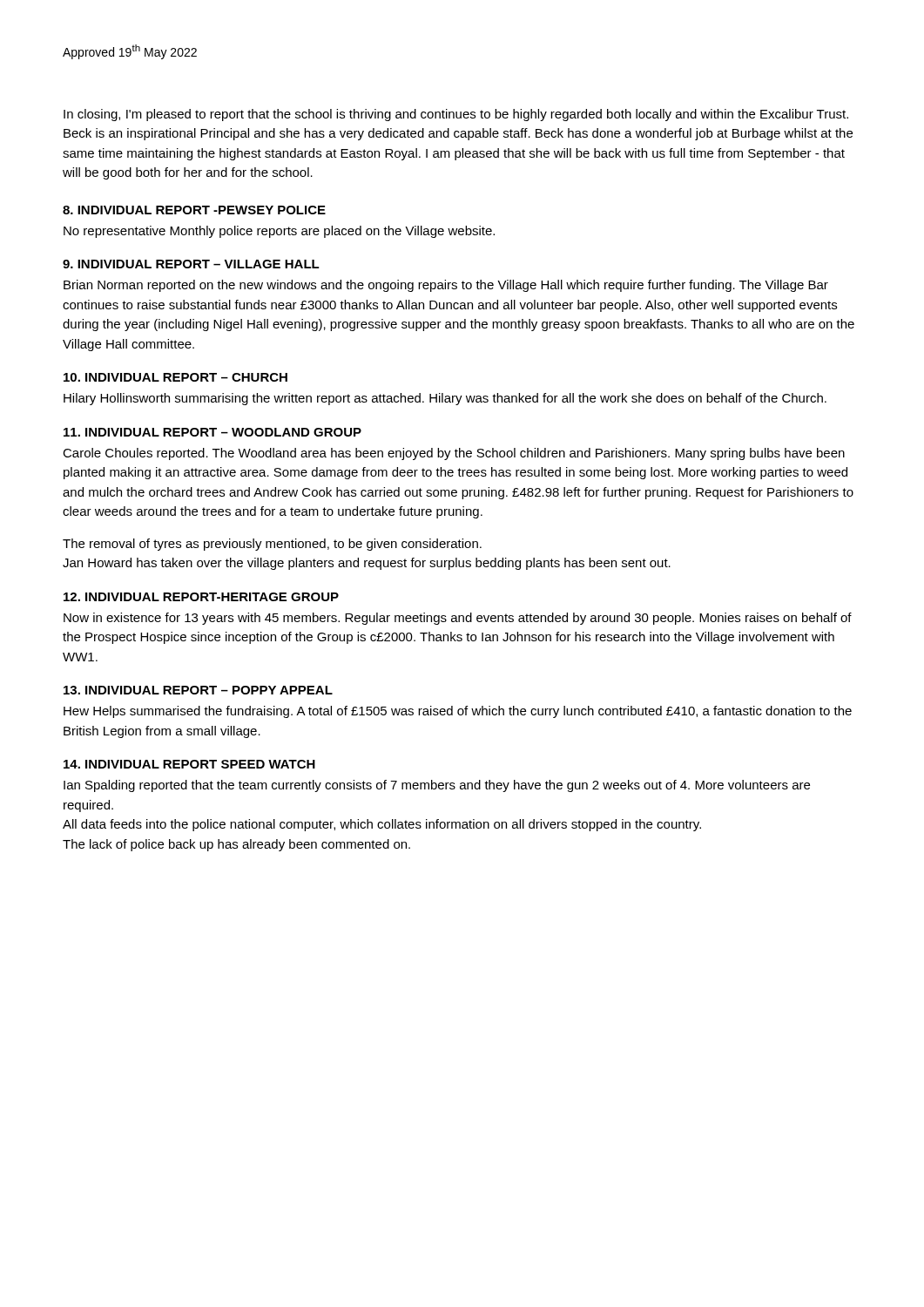
Task: Find the text block with the text "Hilary Hollinsworth summarising"
Action: coord(445,398)
